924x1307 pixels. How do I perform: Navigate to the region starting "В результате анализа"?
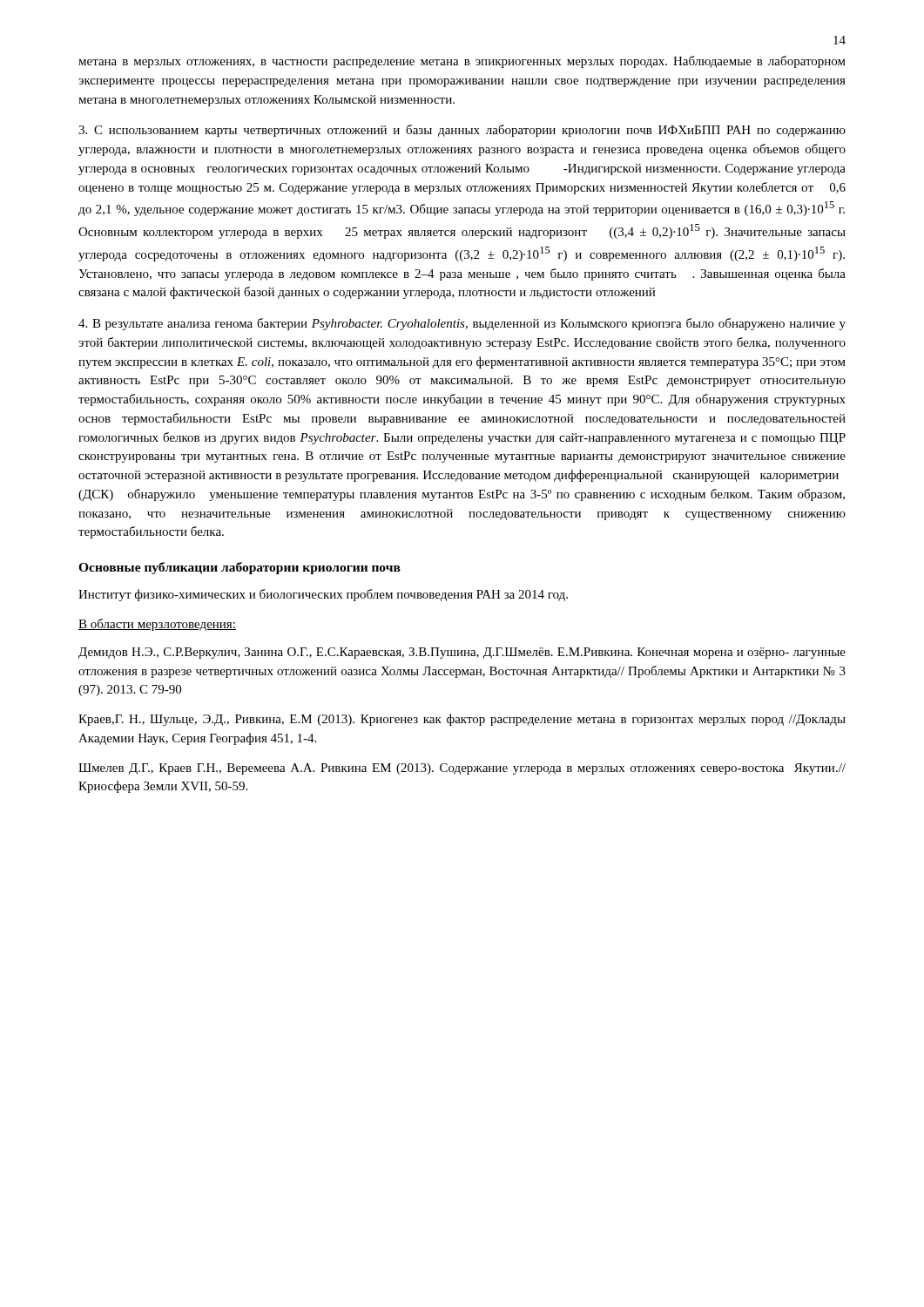[x=462, y=428]
